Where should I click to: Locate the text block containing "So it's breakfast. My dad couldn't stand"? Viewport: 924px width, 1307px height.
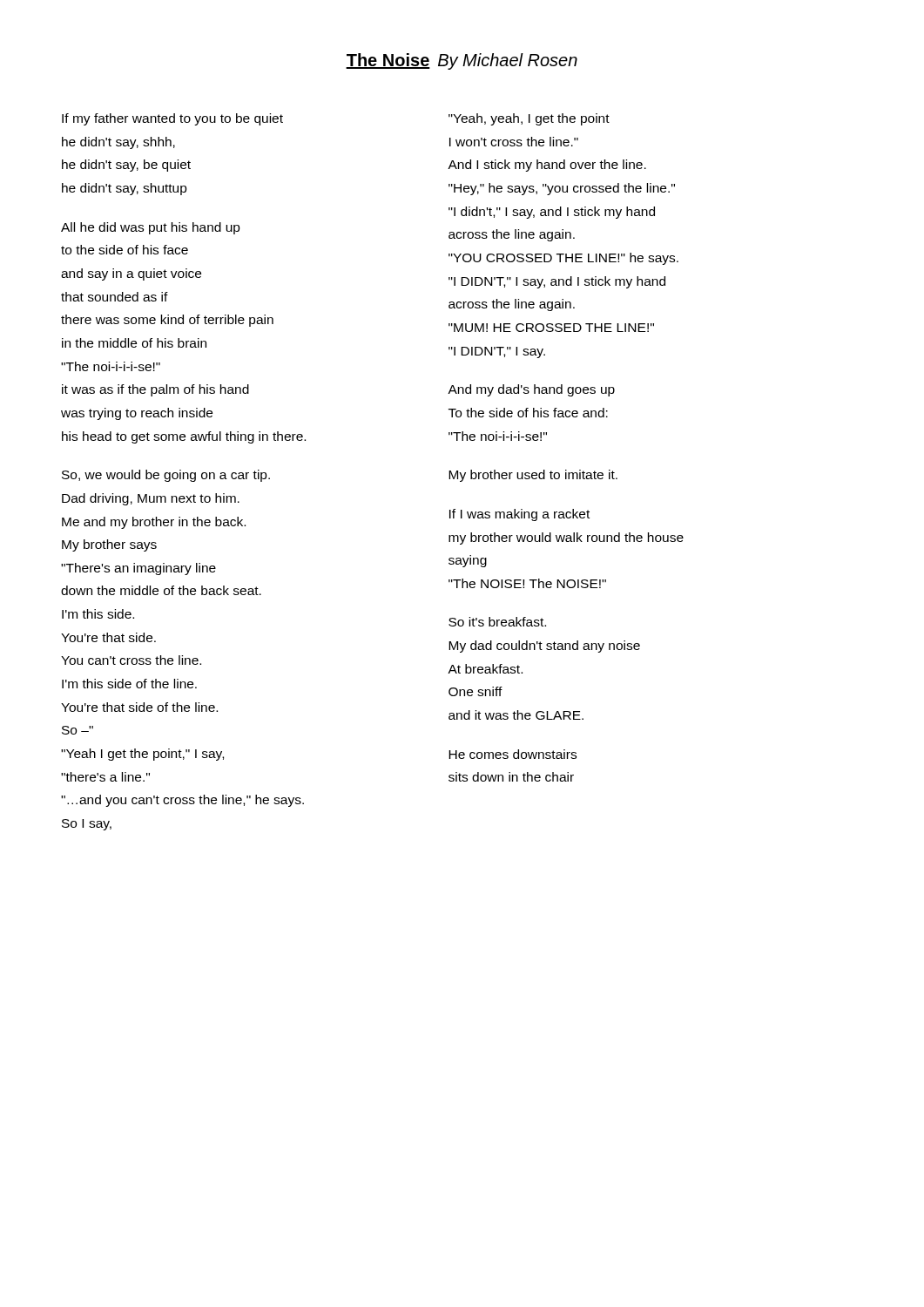tap(497, 622)
